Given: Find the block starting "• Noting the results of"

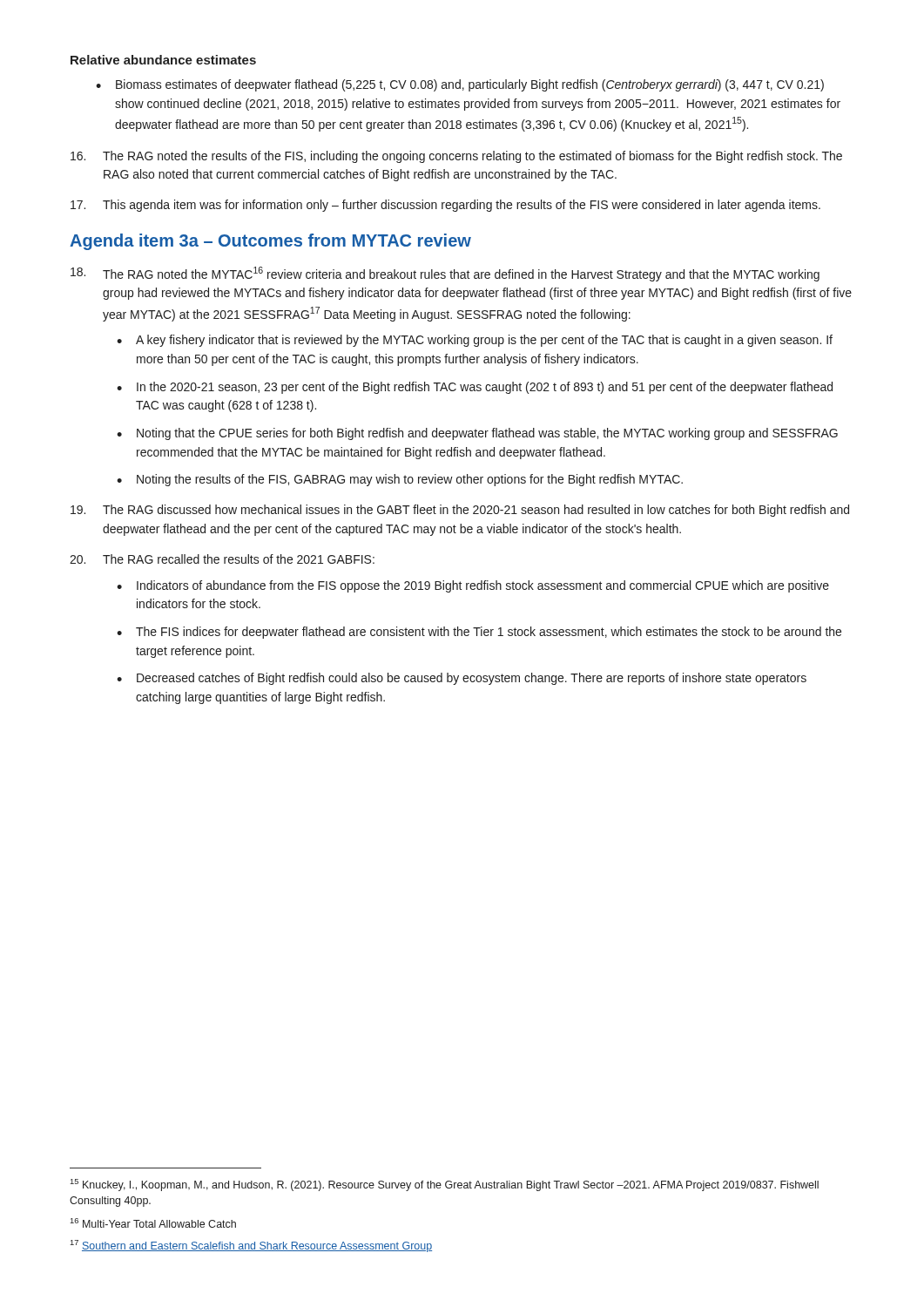Looking at the screenshot, I should (486, 482).
